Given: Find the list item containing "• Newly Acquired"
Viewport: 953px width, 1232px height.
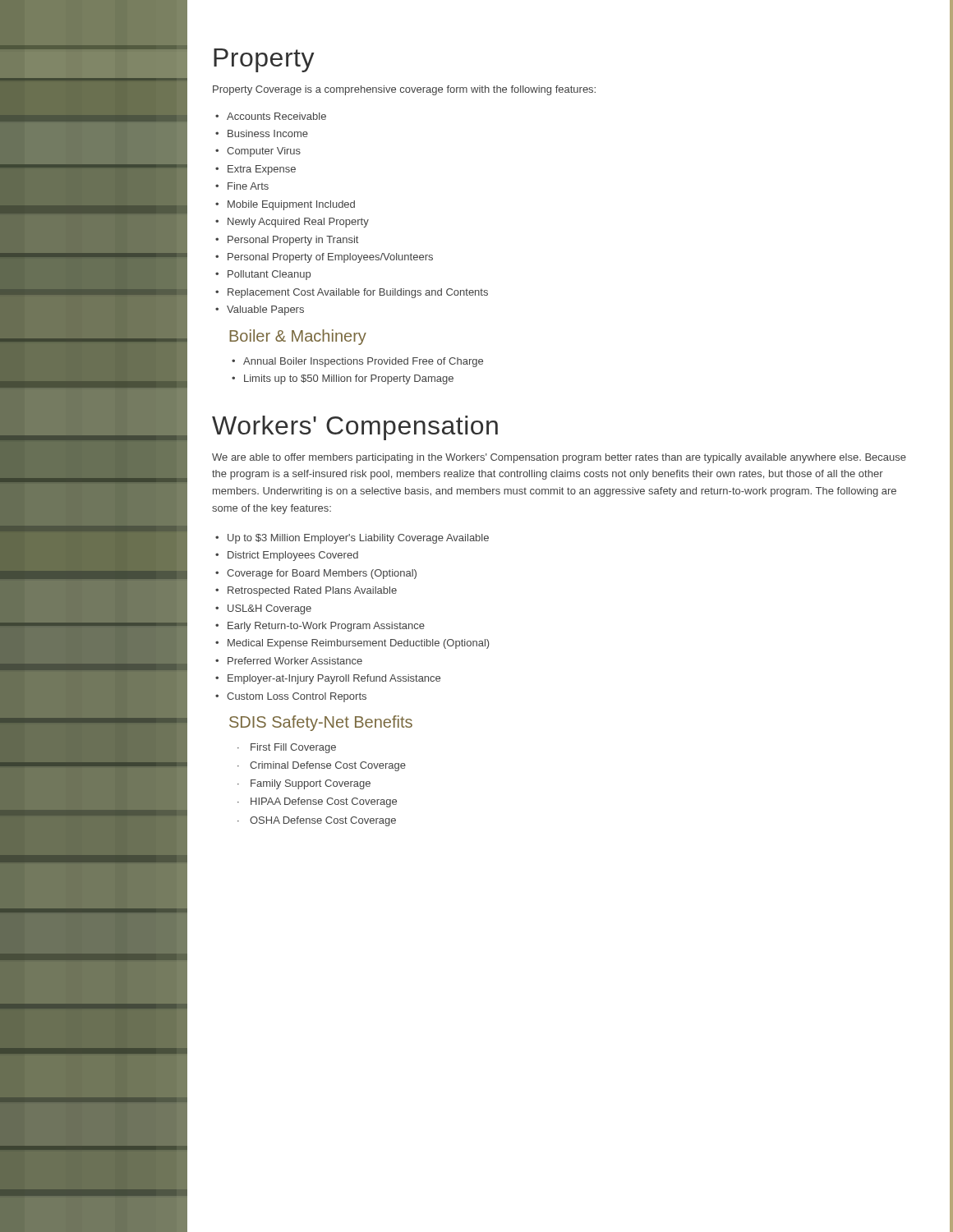Looking at the screenshot, I should 292,222.
